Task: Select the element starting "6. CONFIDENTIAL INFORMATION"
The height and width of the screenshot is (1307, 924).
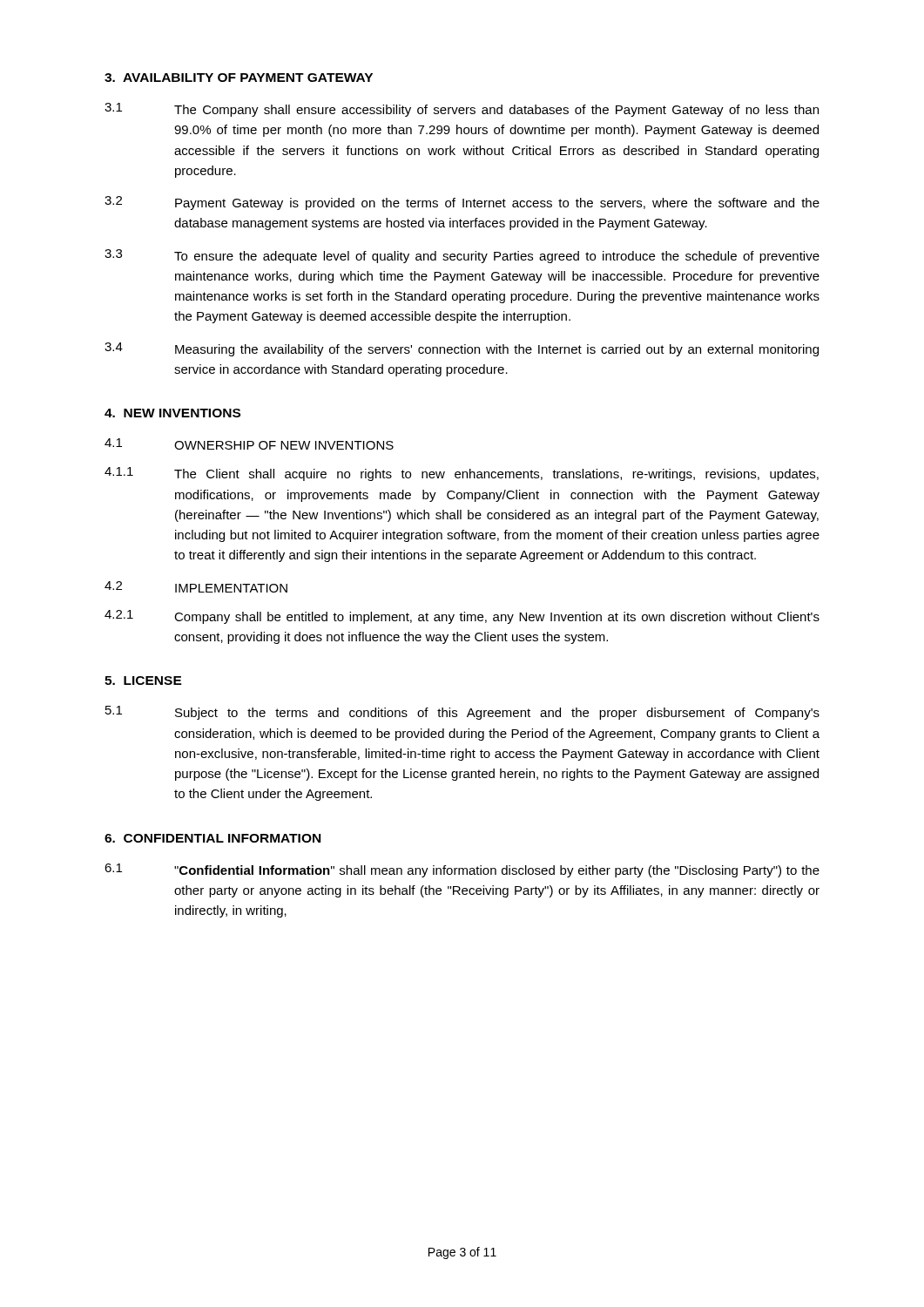Action: tap(213, 837)
